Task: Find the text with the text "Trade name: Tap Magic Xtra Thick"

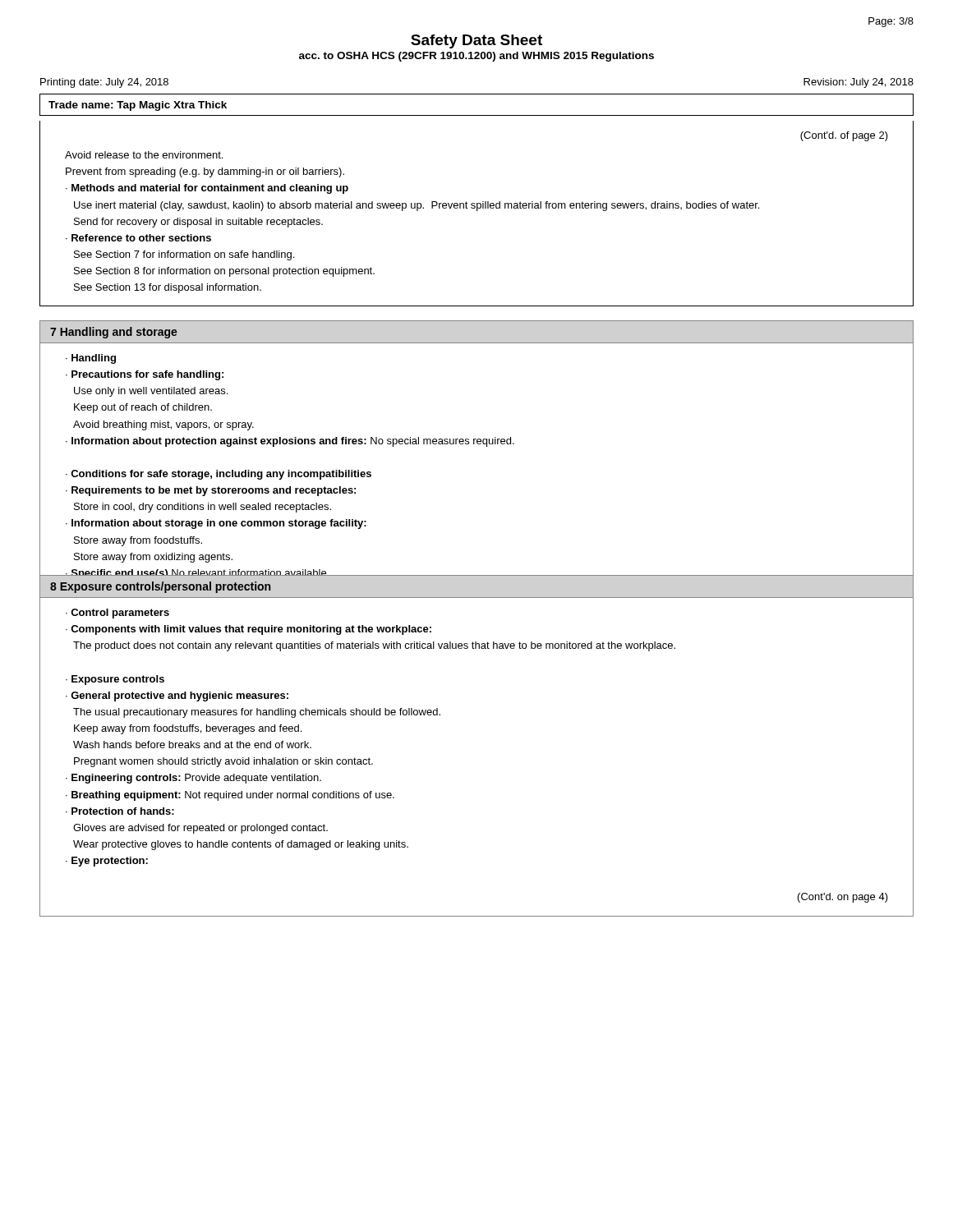Action: [138, 105]
